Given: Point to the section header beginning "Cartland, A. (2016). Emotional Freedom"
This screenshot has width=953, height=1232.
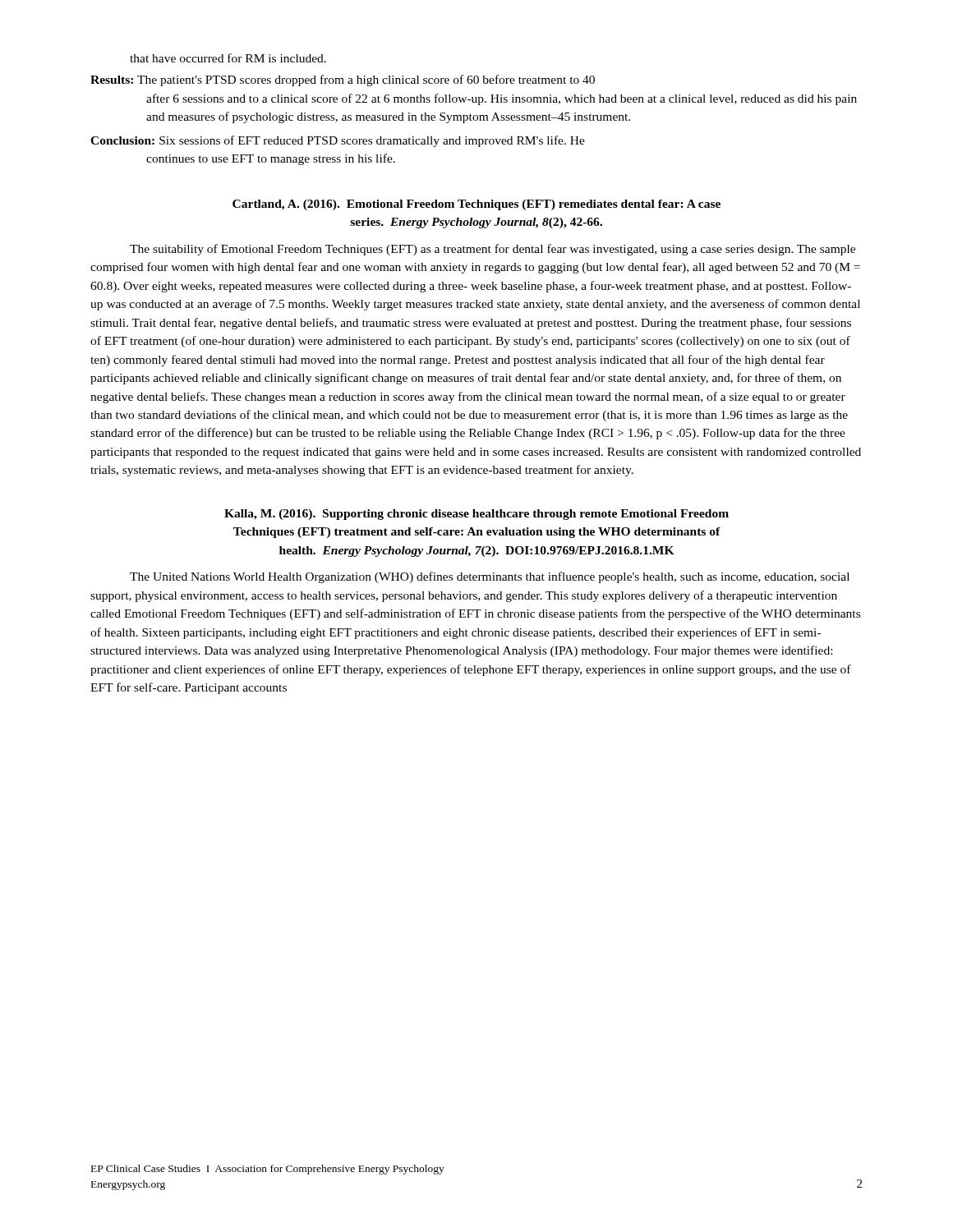Looking at the screenshot, I should pyautogui.click(x=476, y=212).
